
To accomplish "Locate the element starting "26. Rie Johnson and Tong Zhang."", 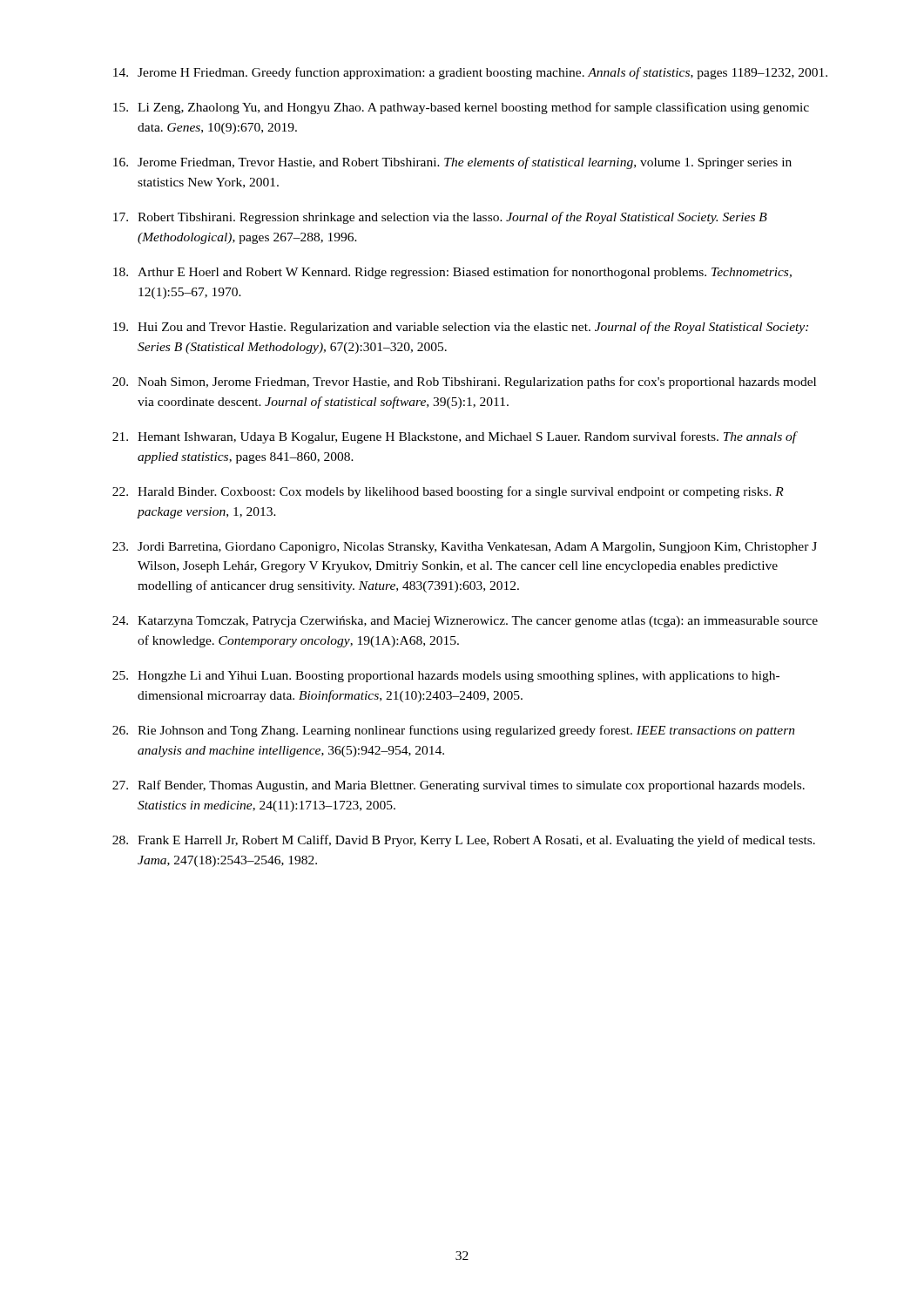I will point(462,740).
